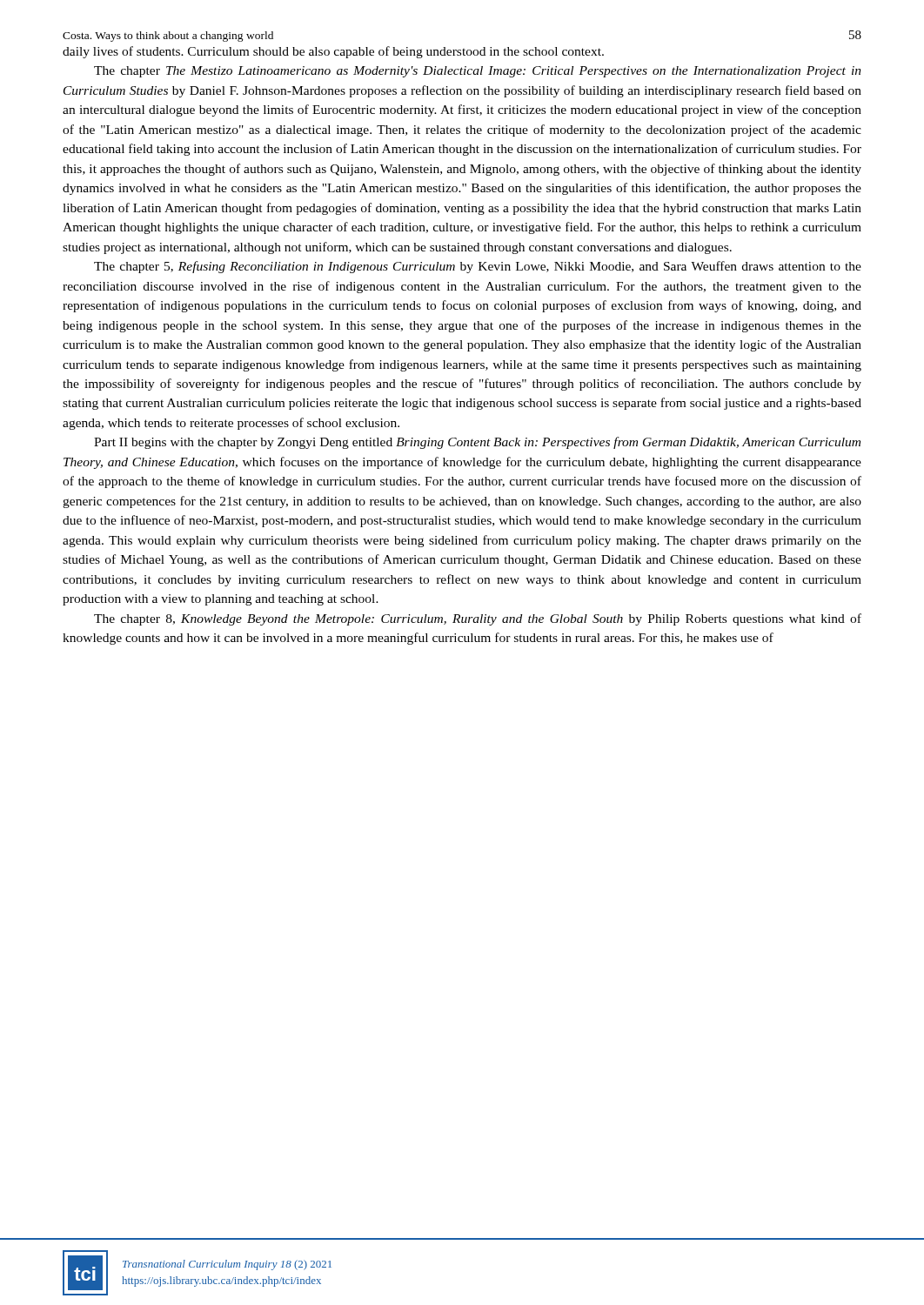Click on the block starting "daily lives of students."

click(x=462, y=345)
